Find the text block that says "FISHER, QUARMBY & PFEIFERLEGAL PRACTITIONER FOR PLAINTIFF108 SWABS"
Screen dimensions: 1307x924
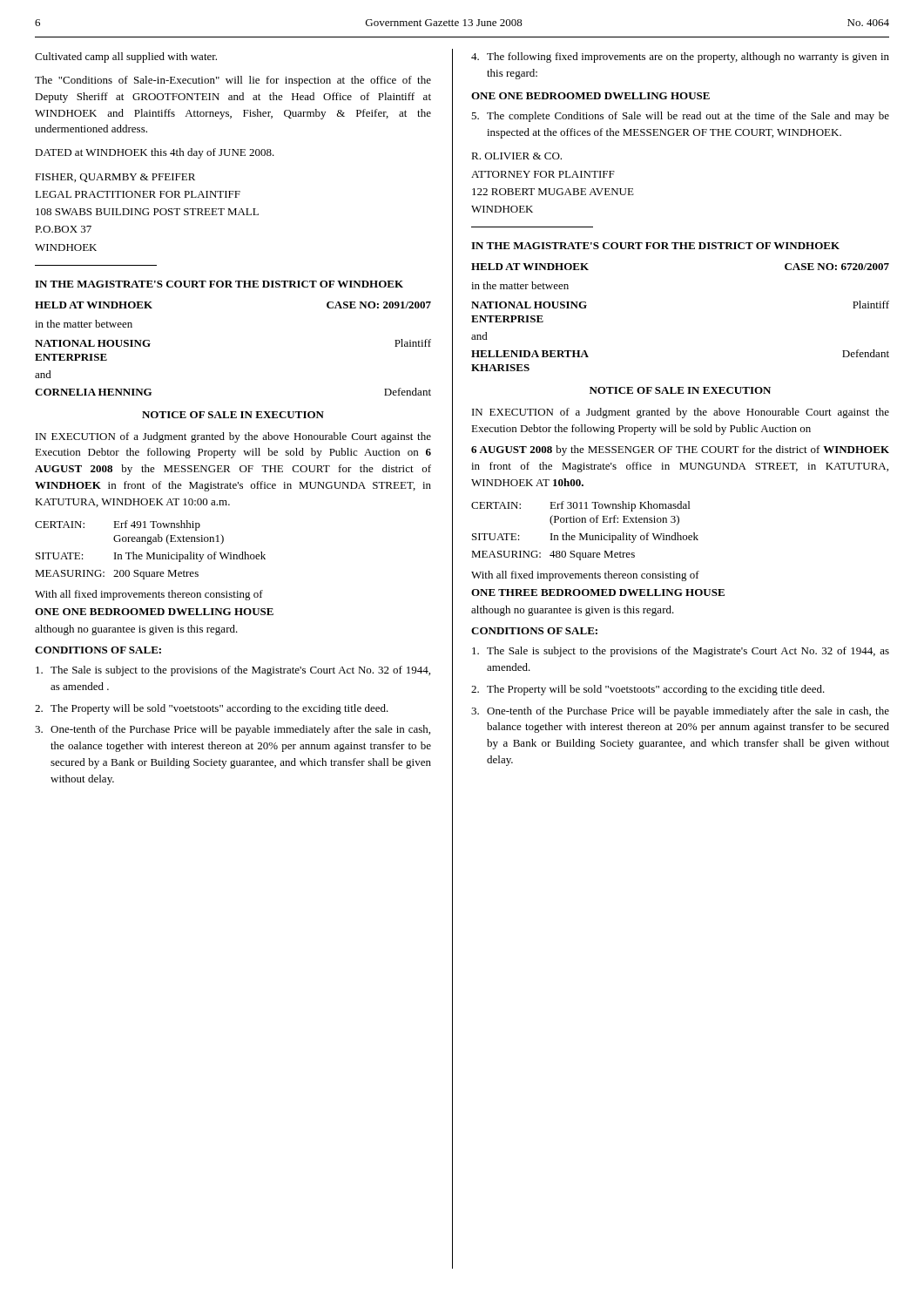147,212
